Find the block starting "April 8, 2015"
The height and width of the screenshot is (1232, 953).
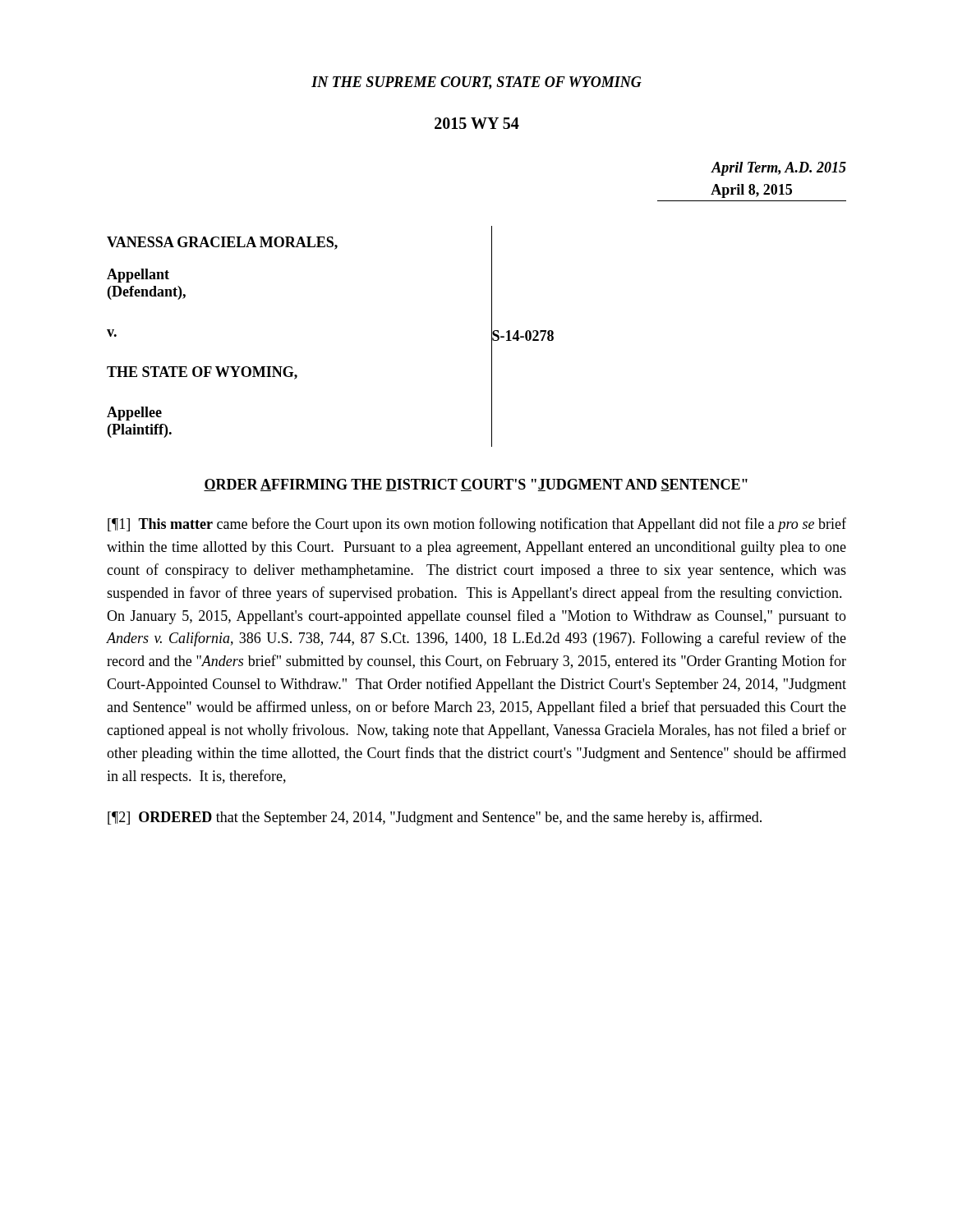click(752, 190)
